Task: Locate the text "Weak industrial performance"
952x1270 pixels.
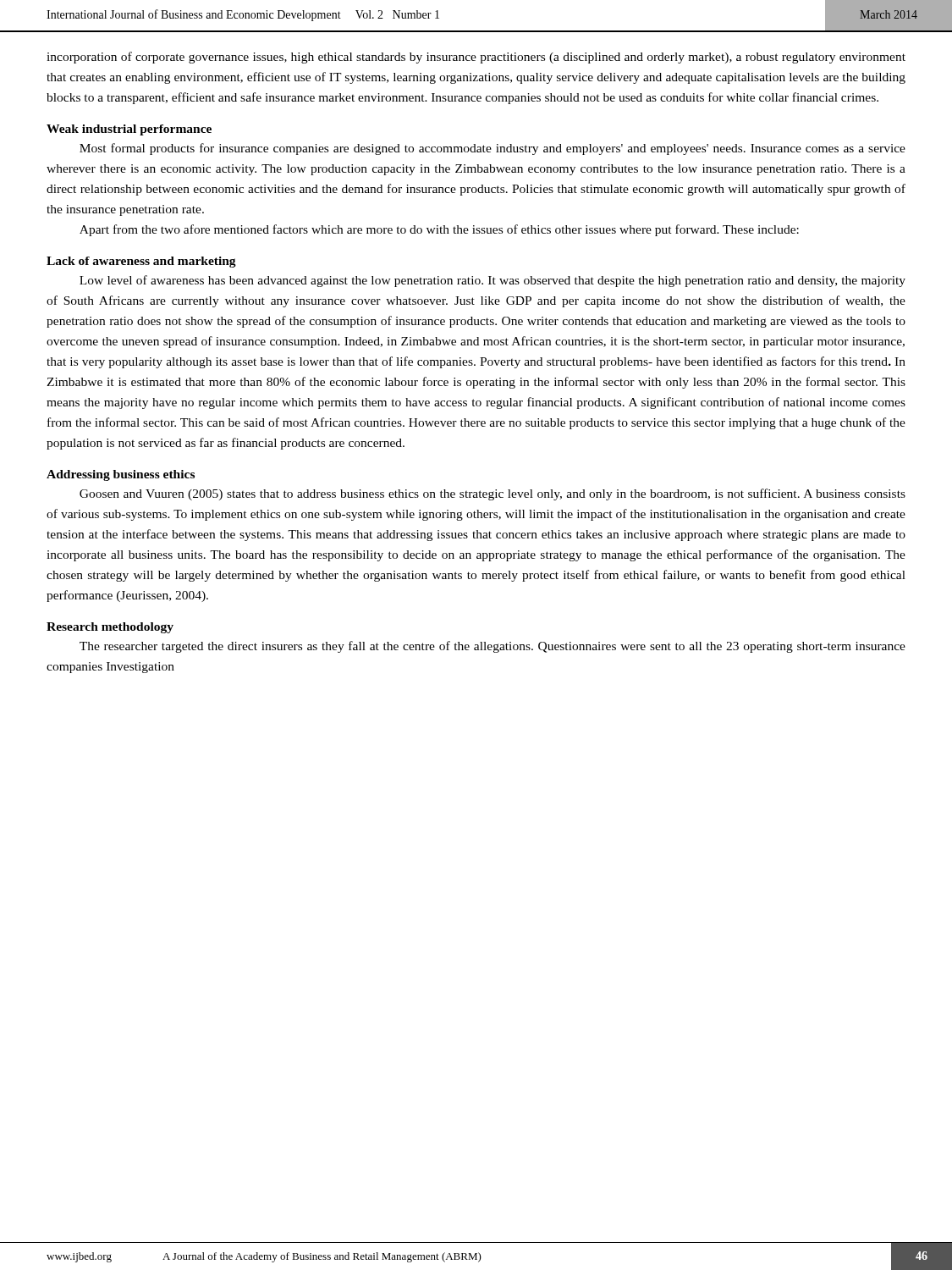Action: pyautogui.click(x=129, y=128)
